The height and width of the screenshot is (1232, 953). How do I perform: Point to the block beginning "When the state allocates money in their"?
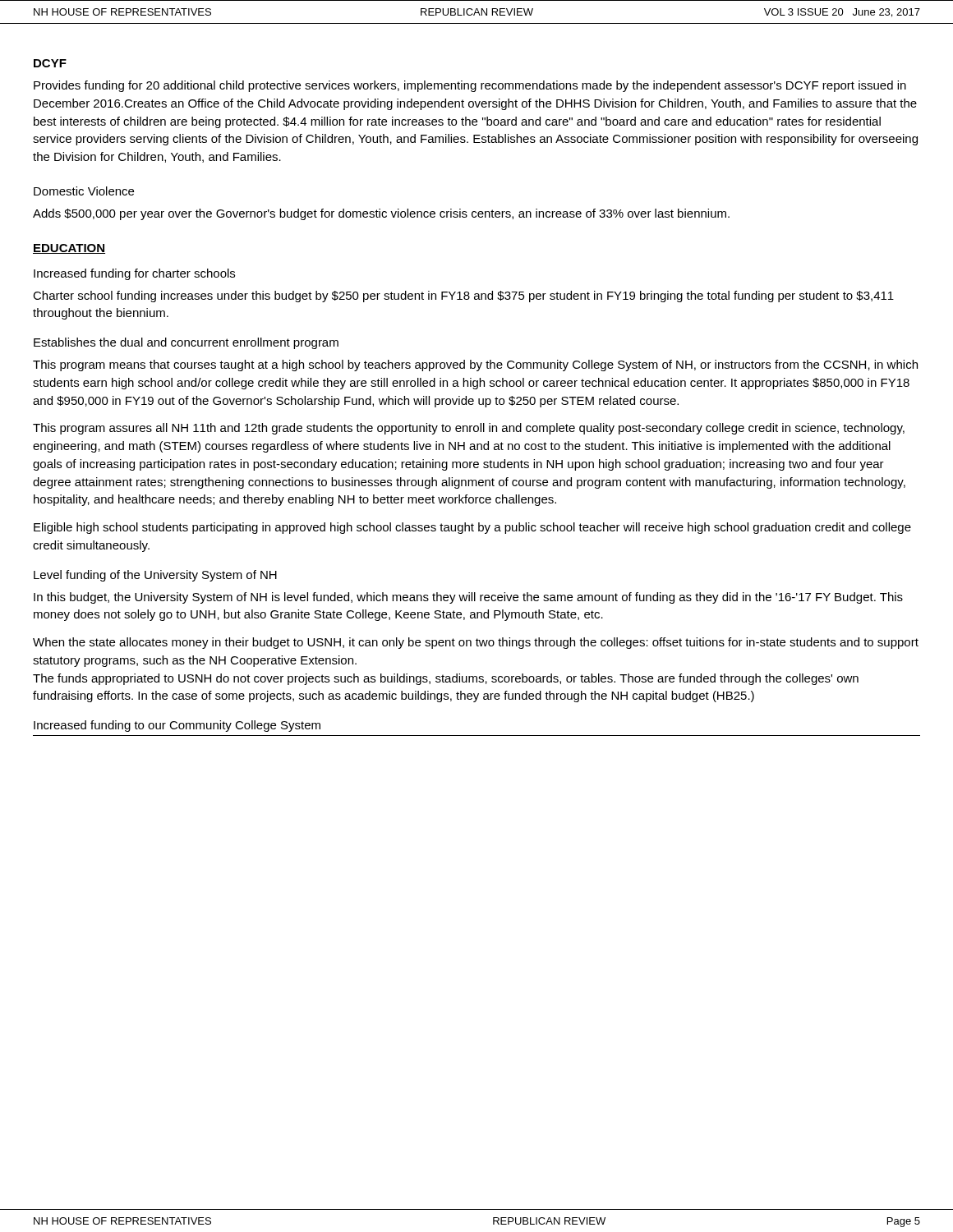tap(476, 669)
